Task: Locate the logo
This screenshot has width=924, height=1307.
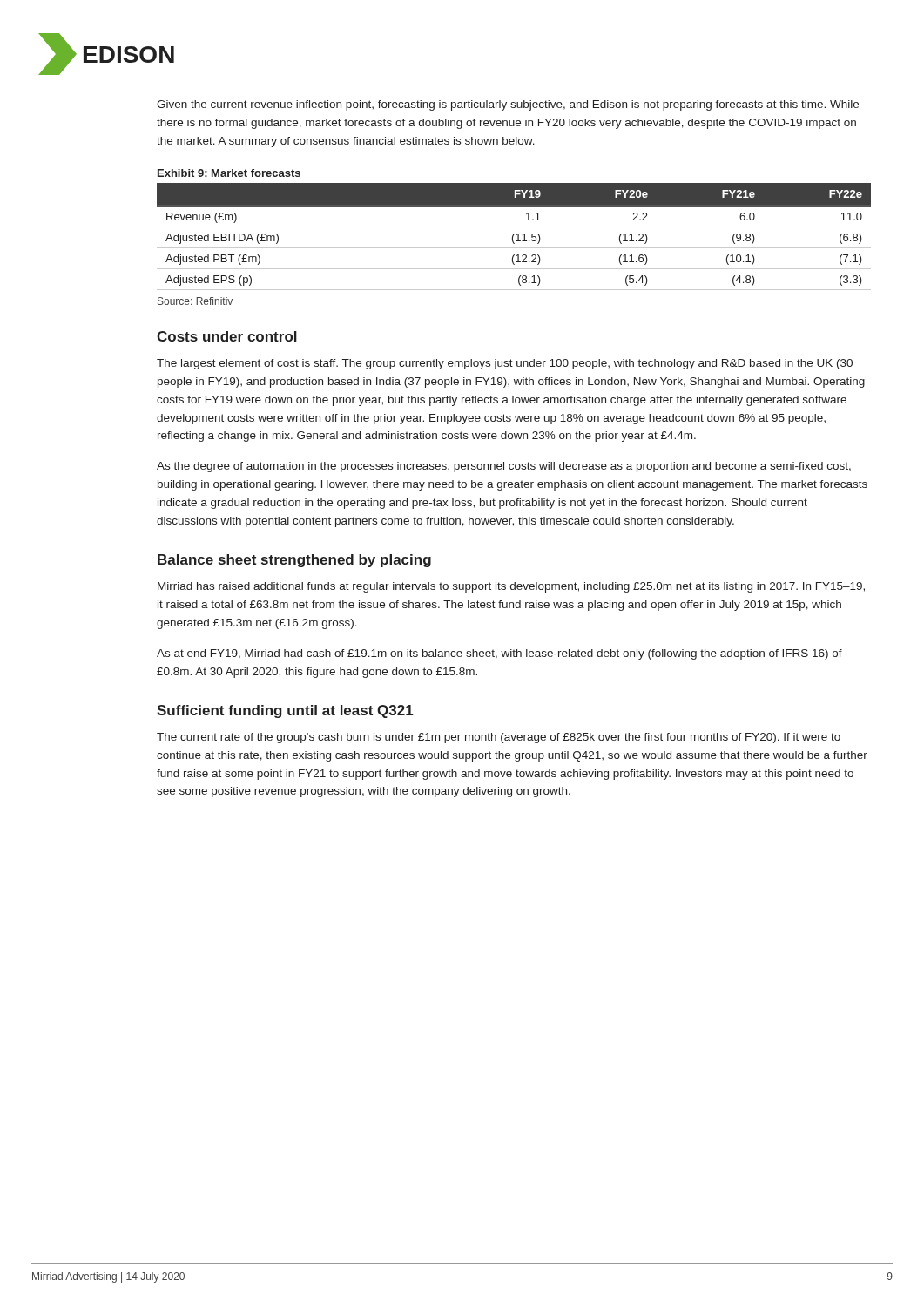Action: point(118,55)
